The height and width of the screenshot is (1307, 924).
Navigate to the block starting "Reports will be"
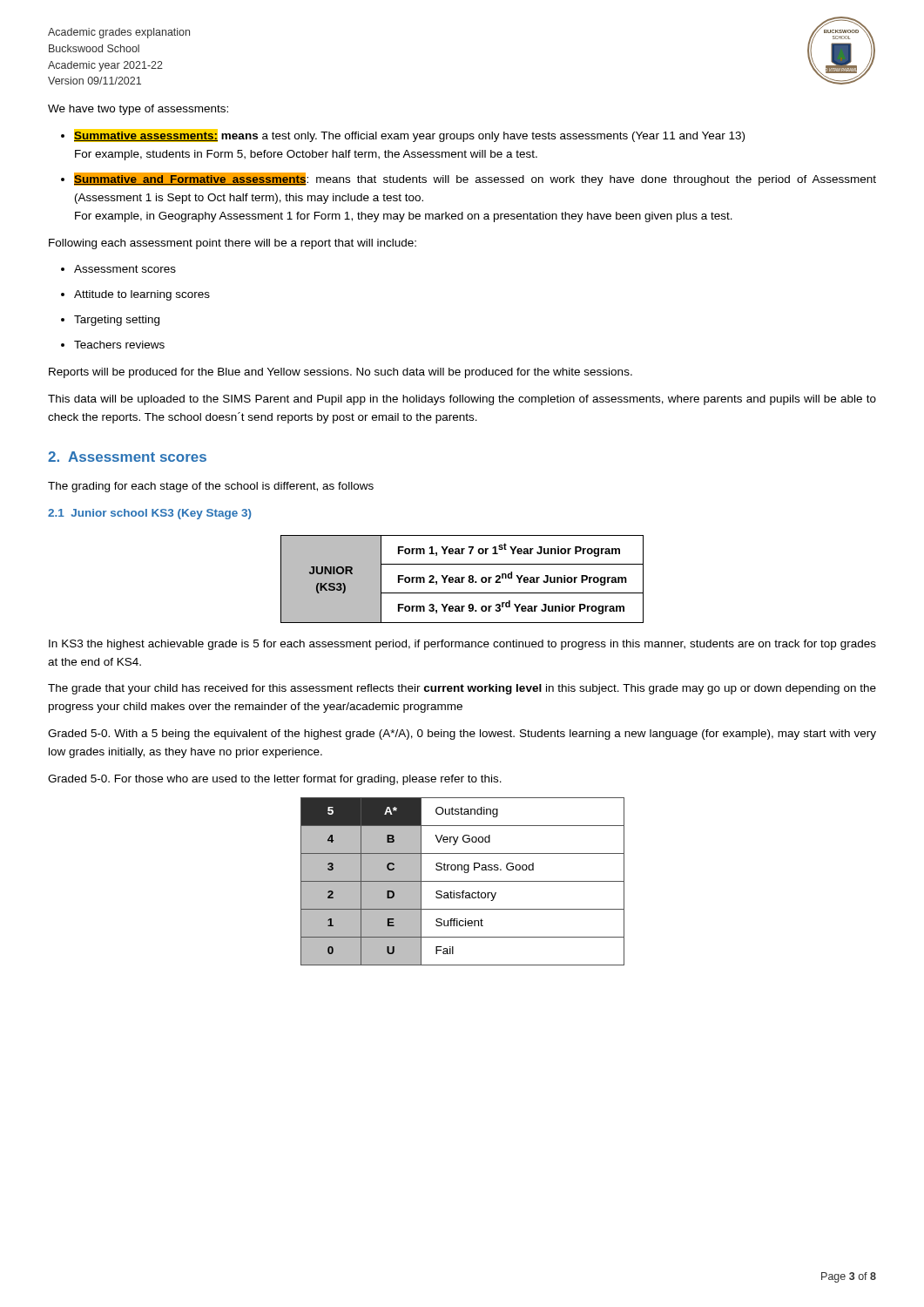[x=340, y=372]
